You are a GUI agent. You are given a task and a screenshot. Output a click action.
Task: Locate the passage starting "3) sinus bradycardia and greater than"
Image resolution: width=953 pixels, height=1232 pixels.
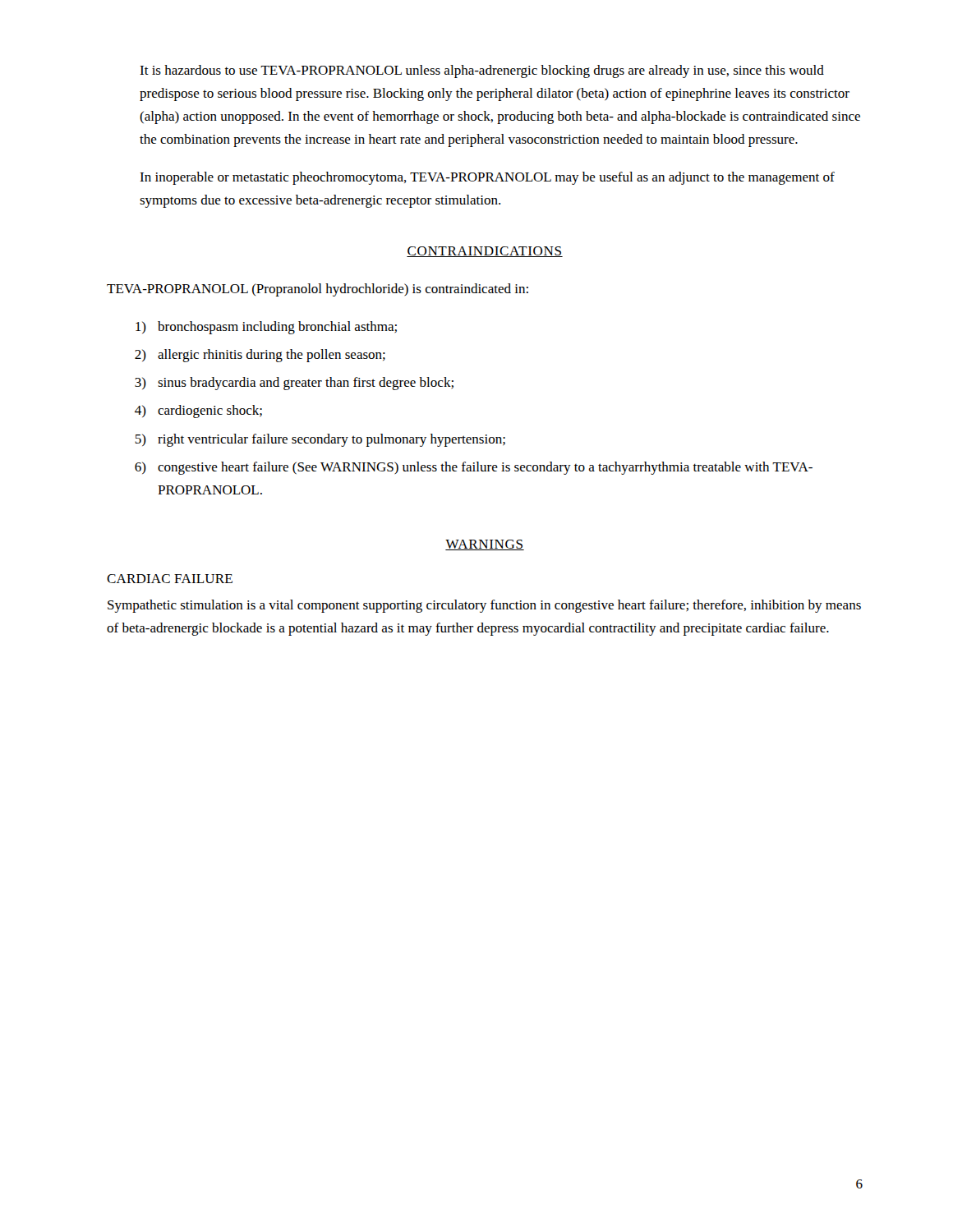coord(294,384)
